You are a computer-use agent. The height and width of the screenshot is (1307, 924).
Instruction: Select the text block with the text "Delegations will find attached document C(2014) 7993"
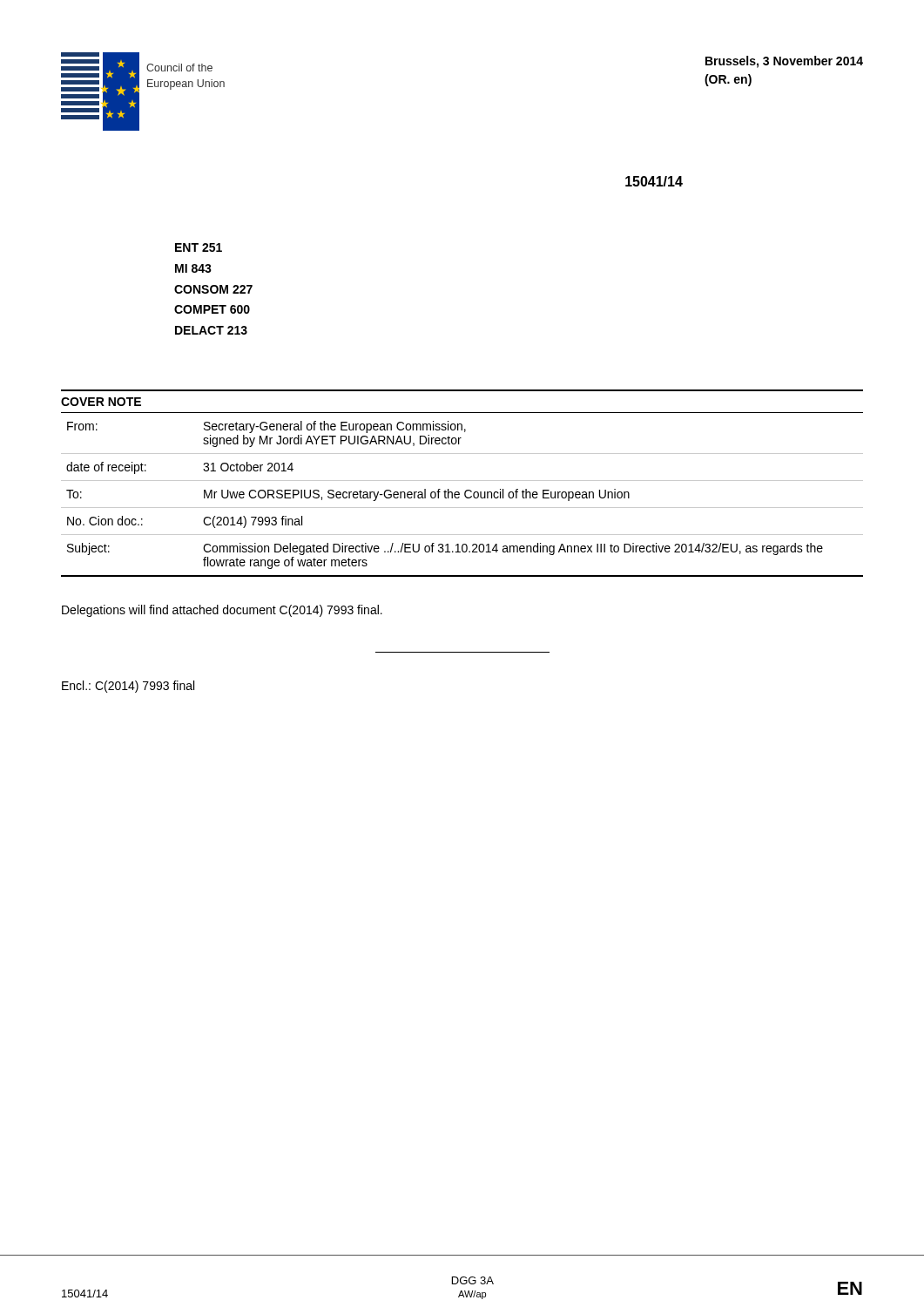point(222,610)
